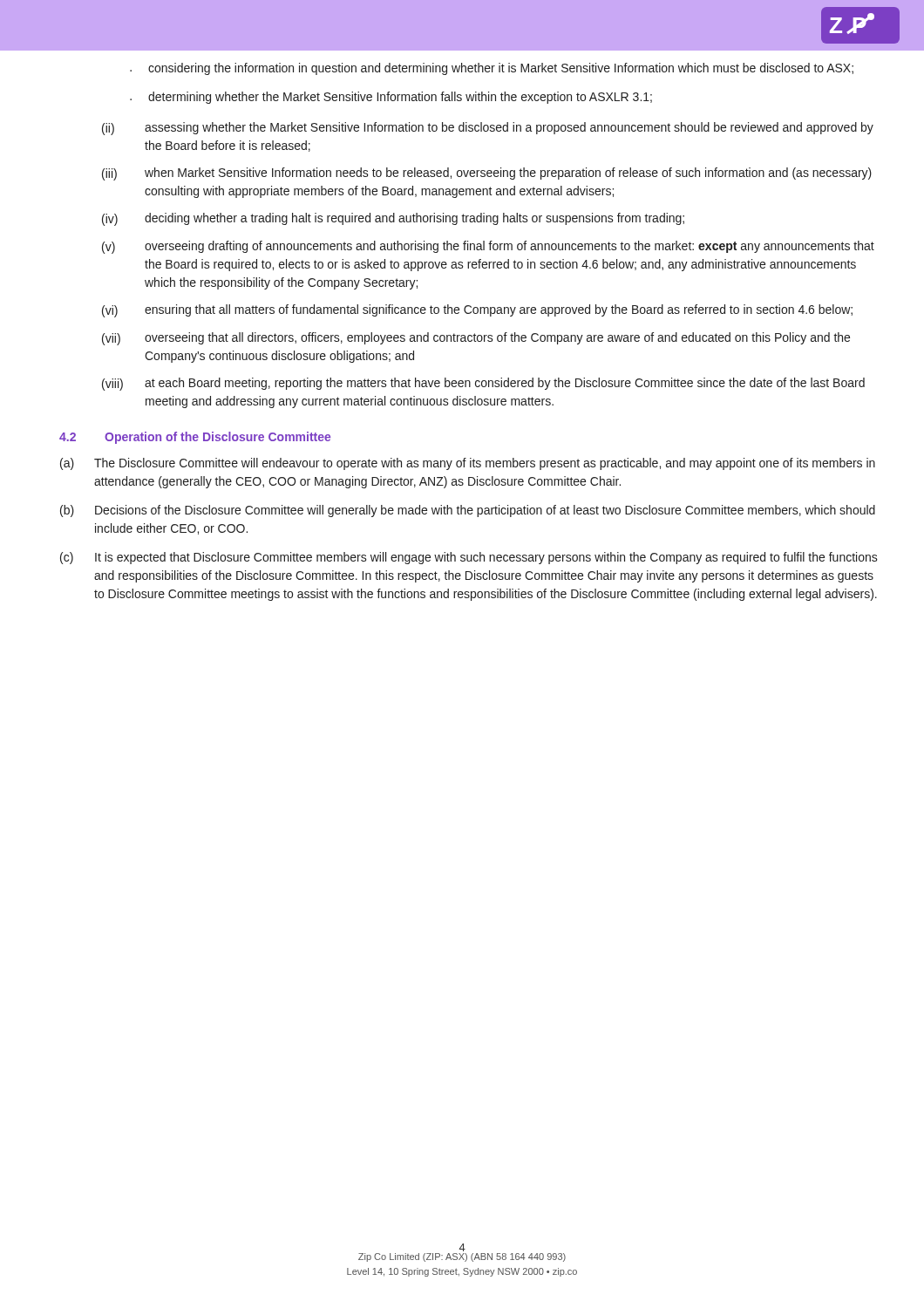
Task: Click on the text starting "(vii) overseeing that all directors, officers,"
Action: pyautogui.click(x=492, y=347)
